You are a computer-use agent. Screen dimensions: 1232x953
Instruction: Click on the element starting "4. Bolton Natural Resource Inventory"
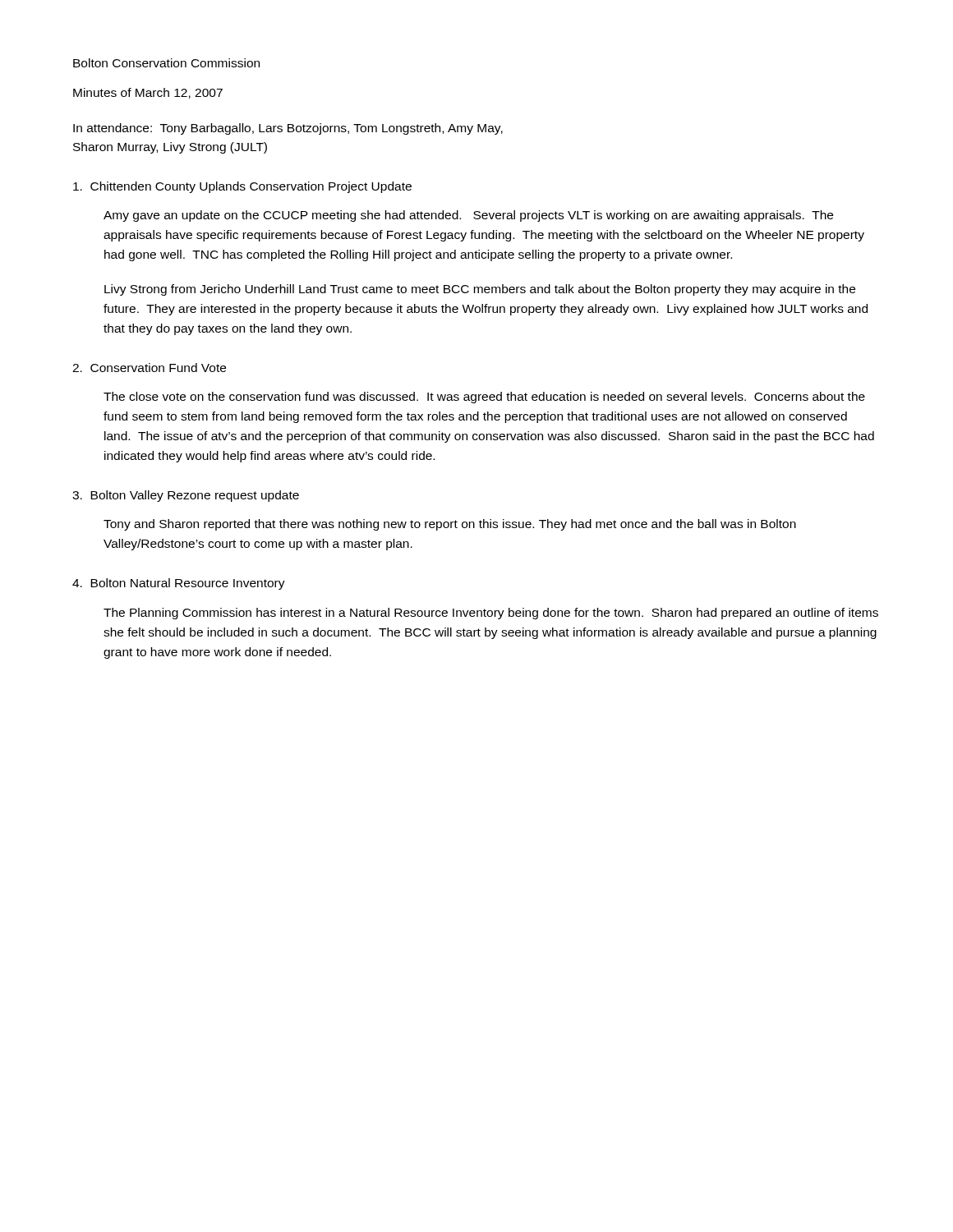[x=178, y=583]
